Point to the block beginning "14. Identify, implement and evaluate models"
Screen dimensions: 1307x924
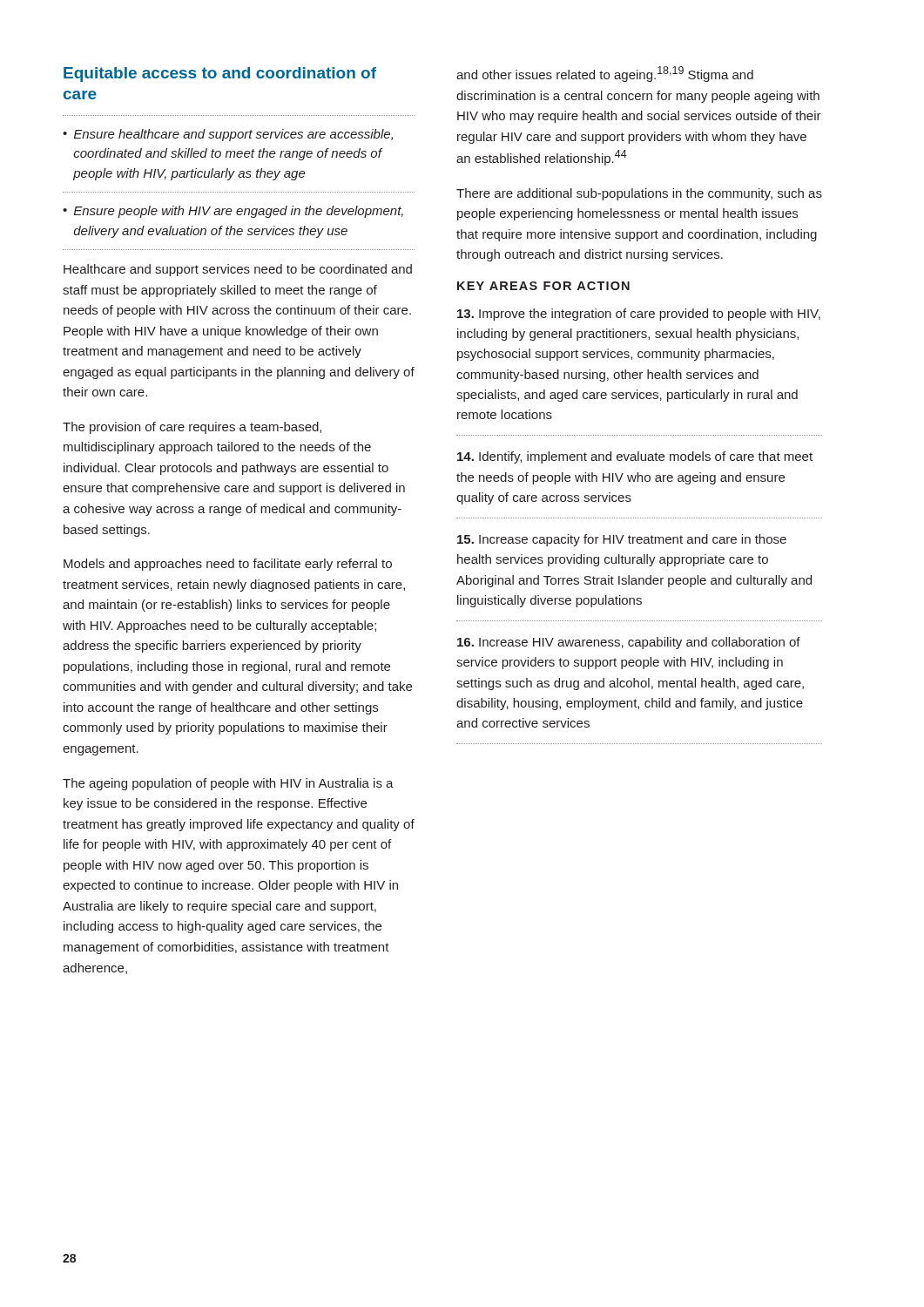[x=635, y=477]
